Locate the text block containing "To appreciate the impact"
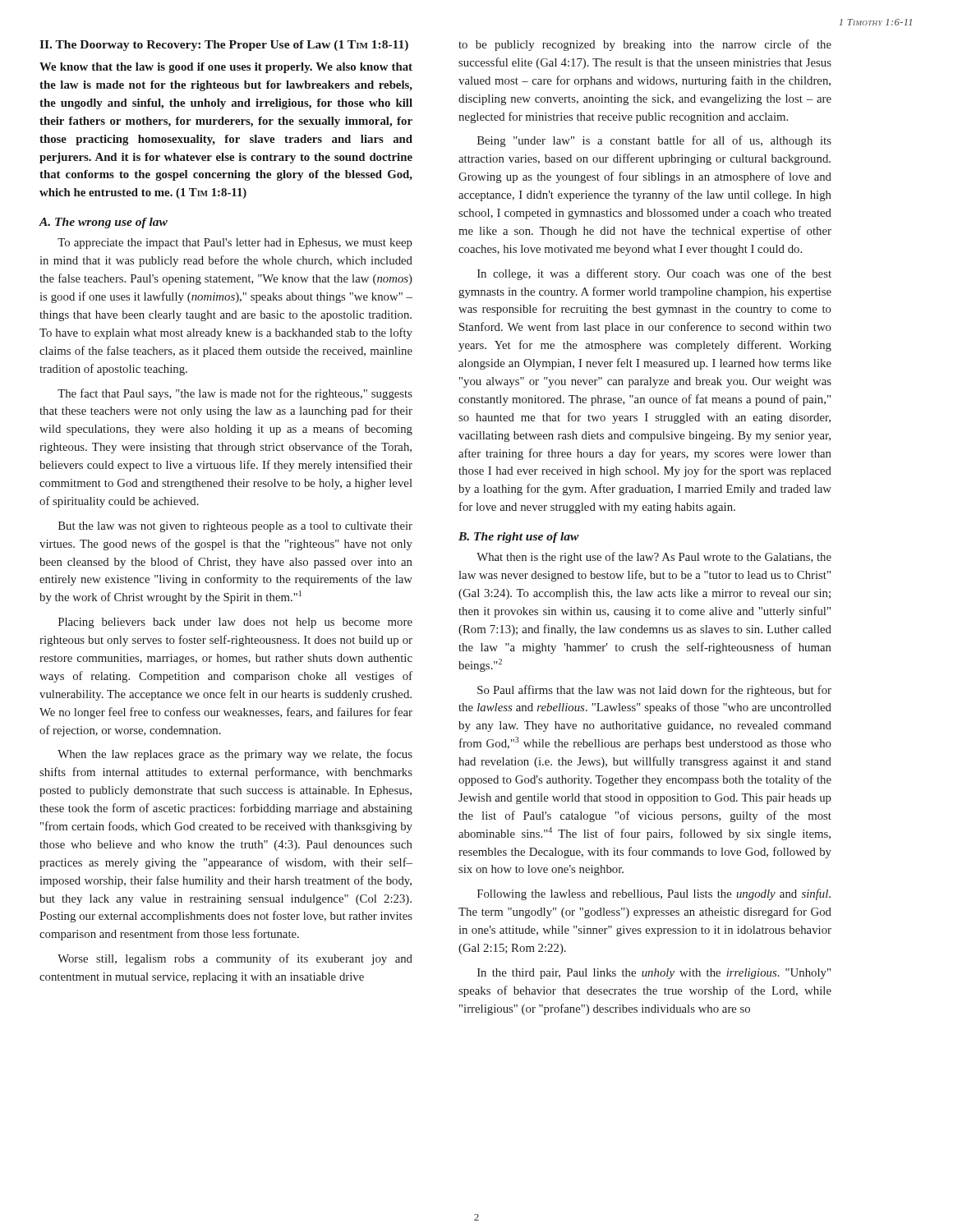 click(x=226, y=306)
